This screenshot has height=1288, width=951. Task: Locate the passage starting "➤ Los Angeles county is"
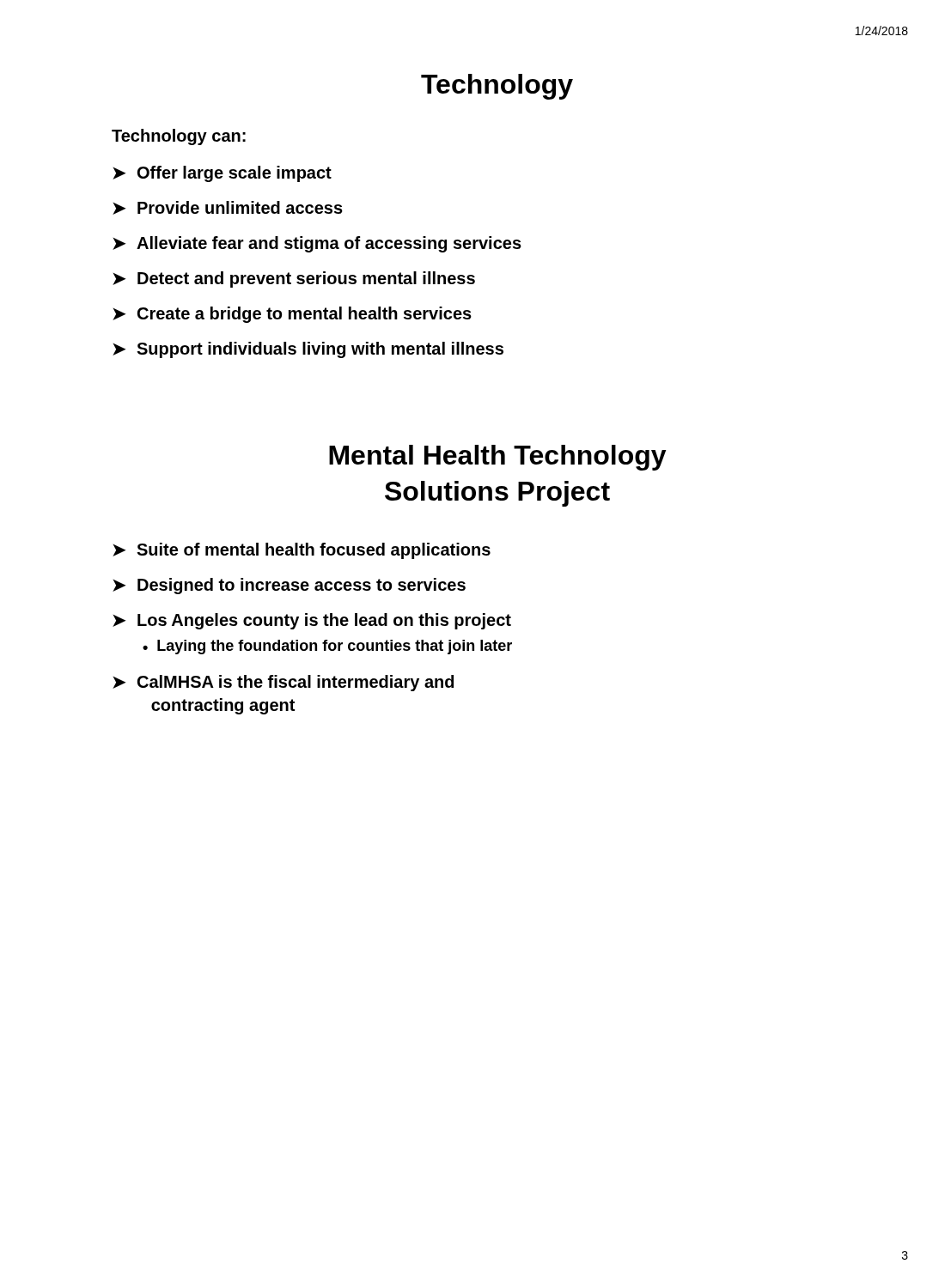(312, 634)
